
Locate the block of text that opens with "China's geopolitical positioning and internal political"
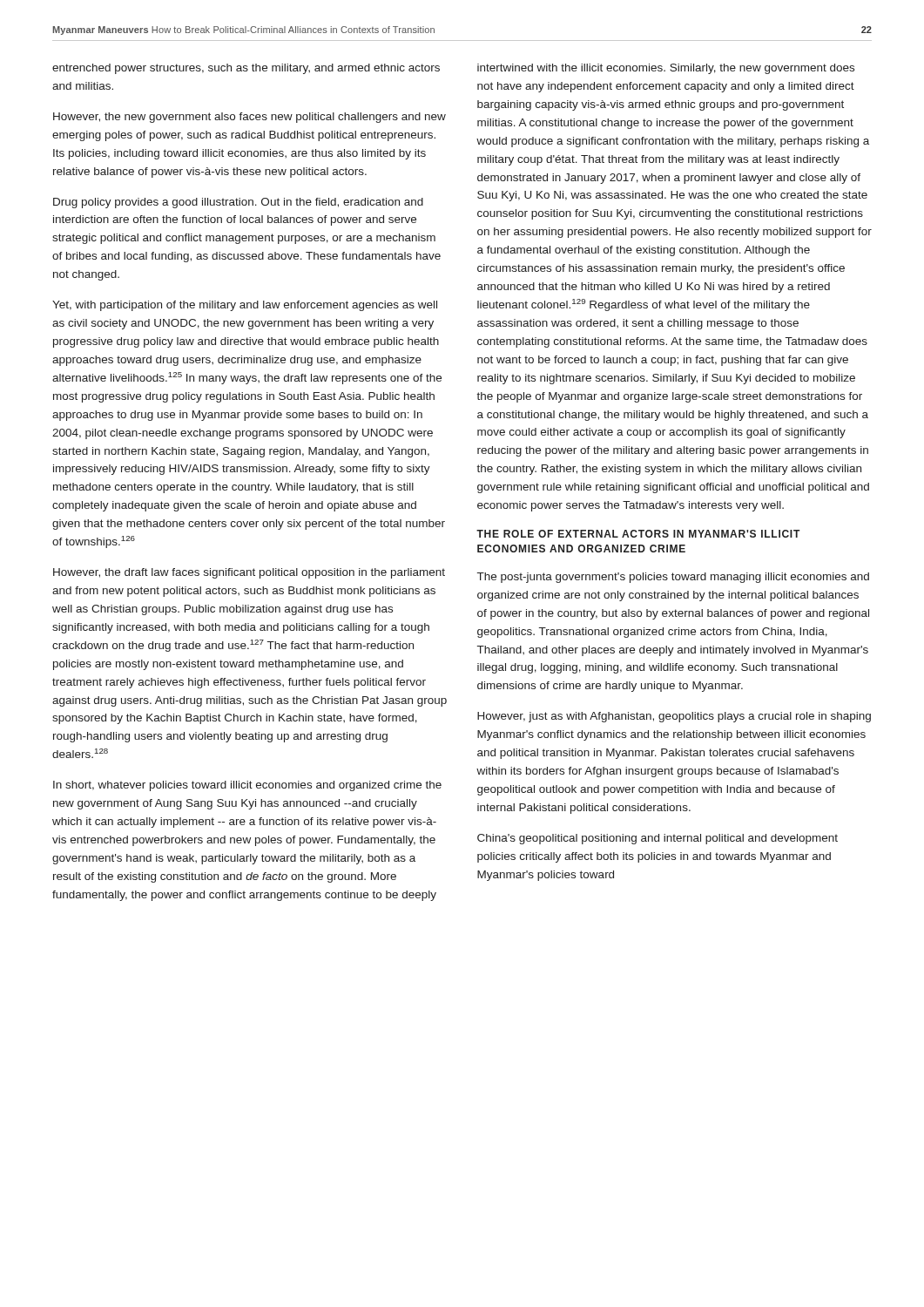tap(674, 857)
